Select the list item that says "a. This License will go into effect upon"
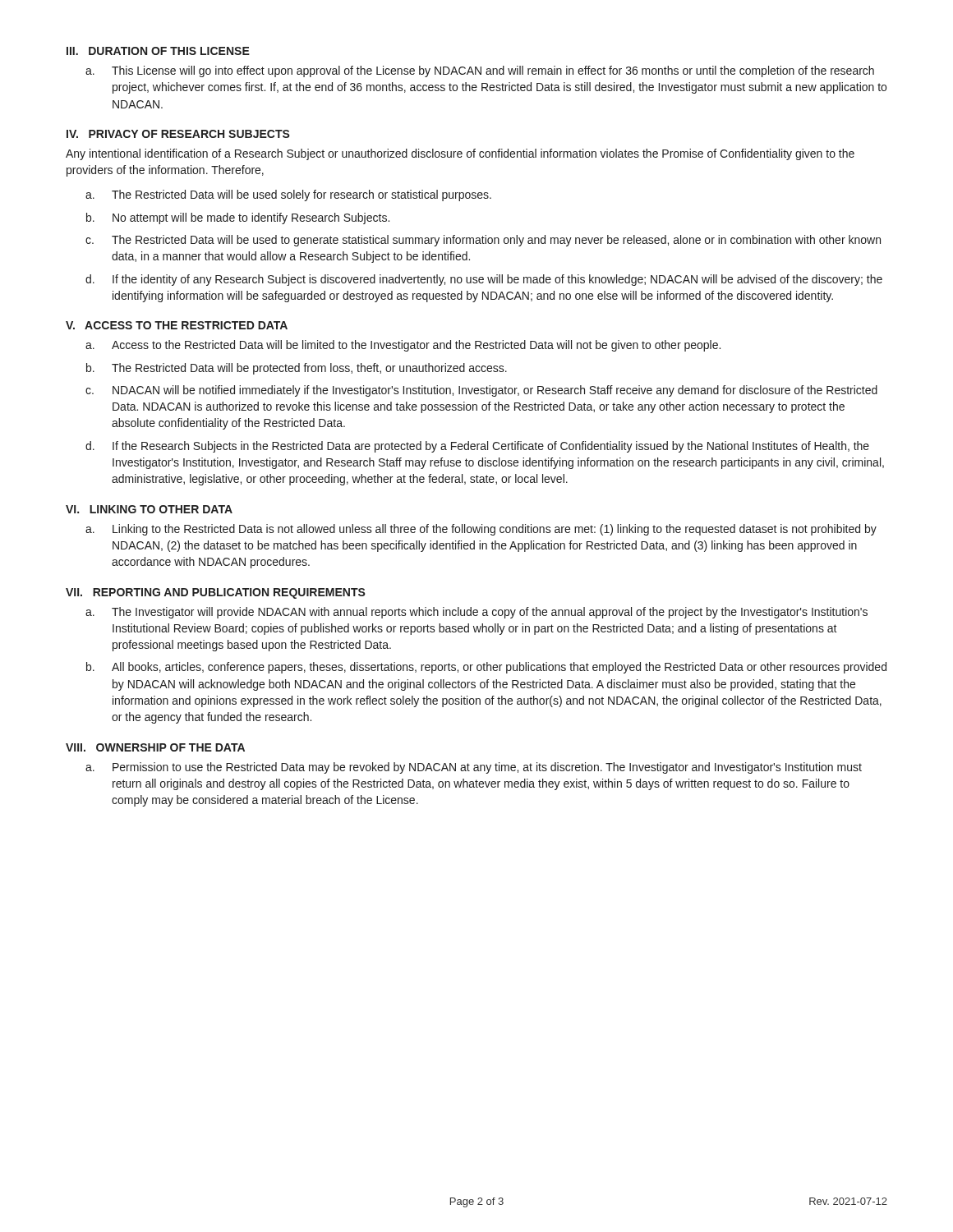The height and width of the screenshot is (1232, 953). (x=486, y=87)
